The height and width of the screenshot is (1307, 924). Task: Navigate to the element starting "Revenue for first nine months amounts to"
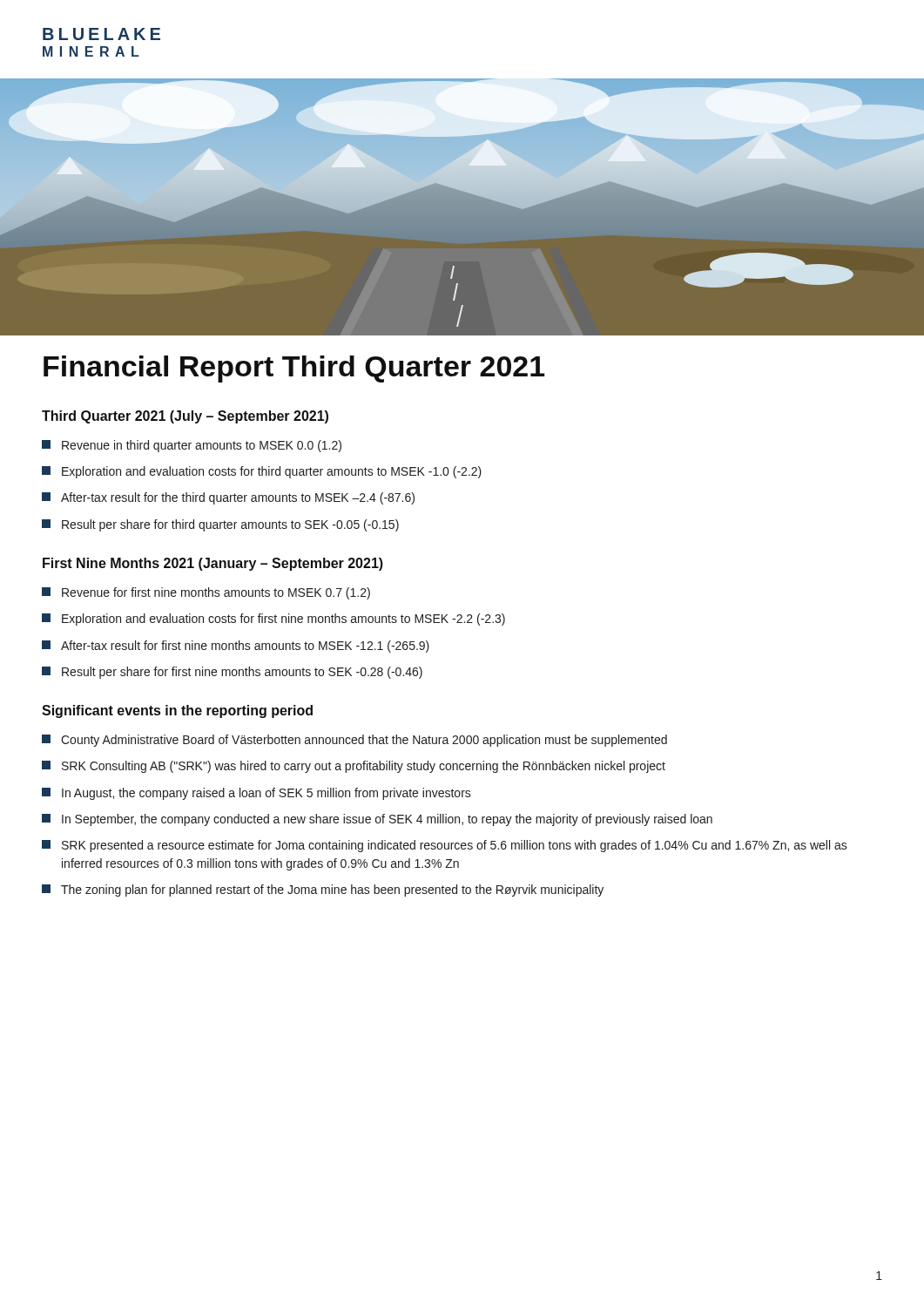tap(206, 593)
